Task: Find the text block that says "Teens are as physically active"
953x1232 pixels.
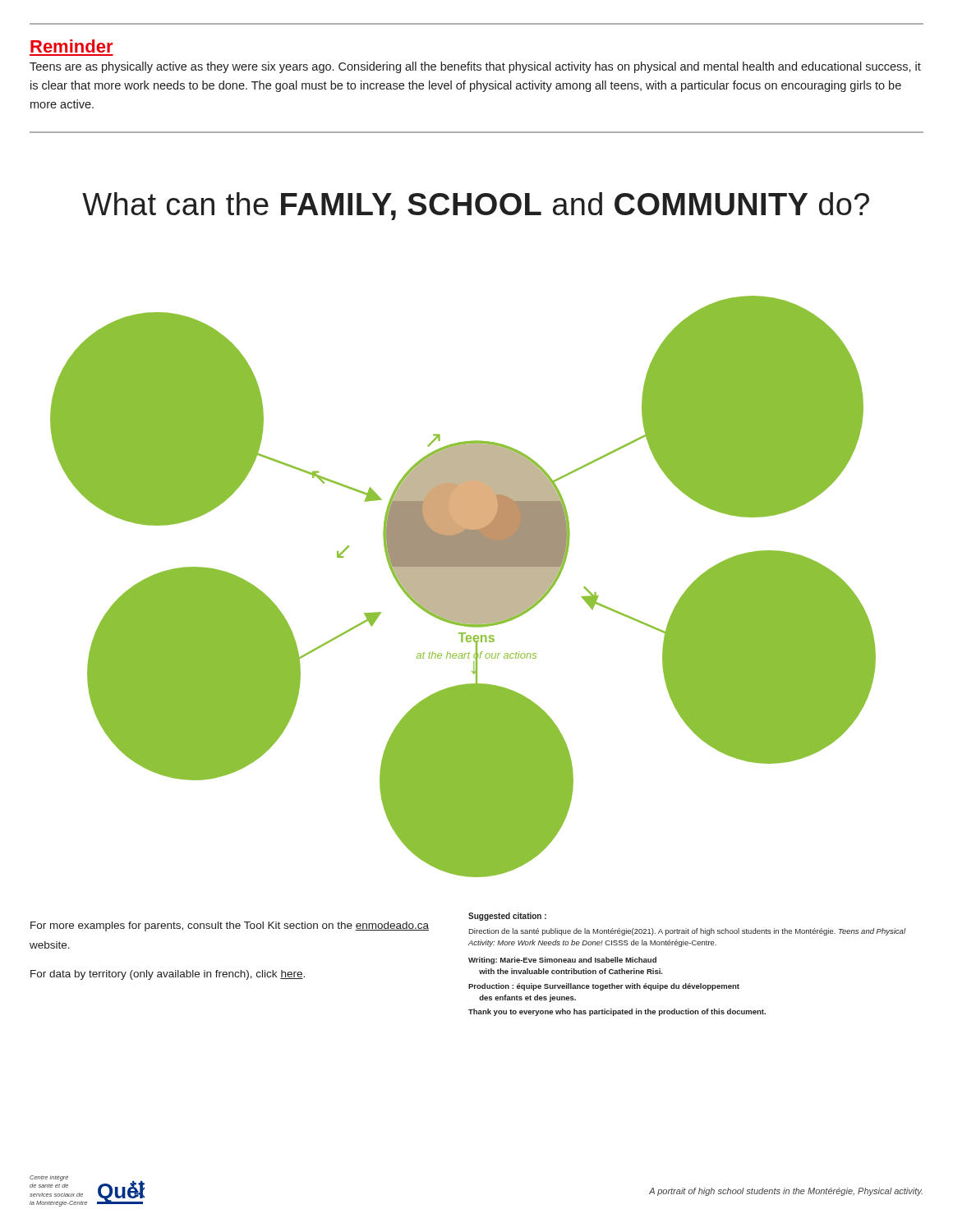Action: pos(476,86)
